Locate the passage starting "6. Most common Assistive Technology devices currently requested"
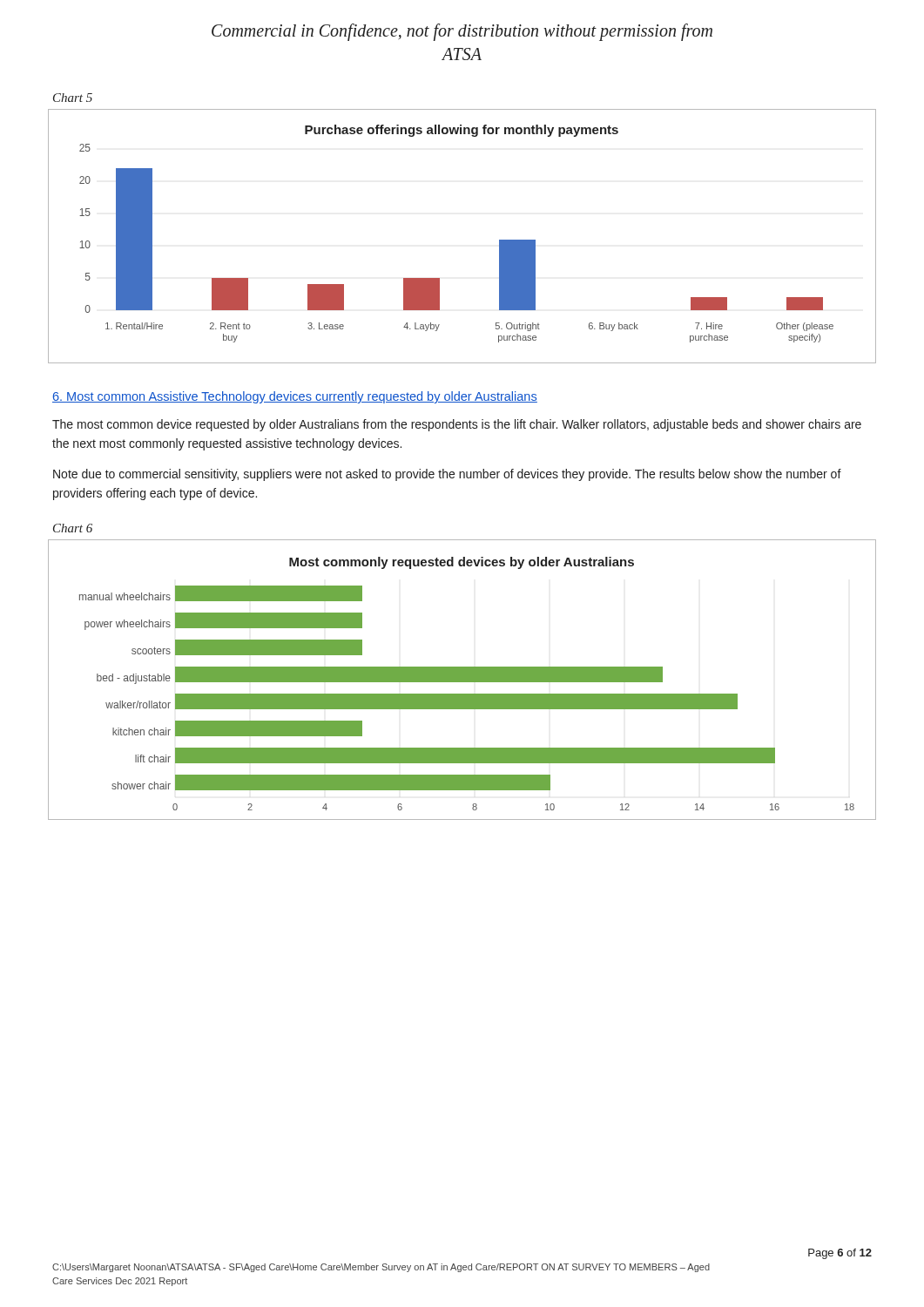924x1307 pixels. (x=295, y=396)
